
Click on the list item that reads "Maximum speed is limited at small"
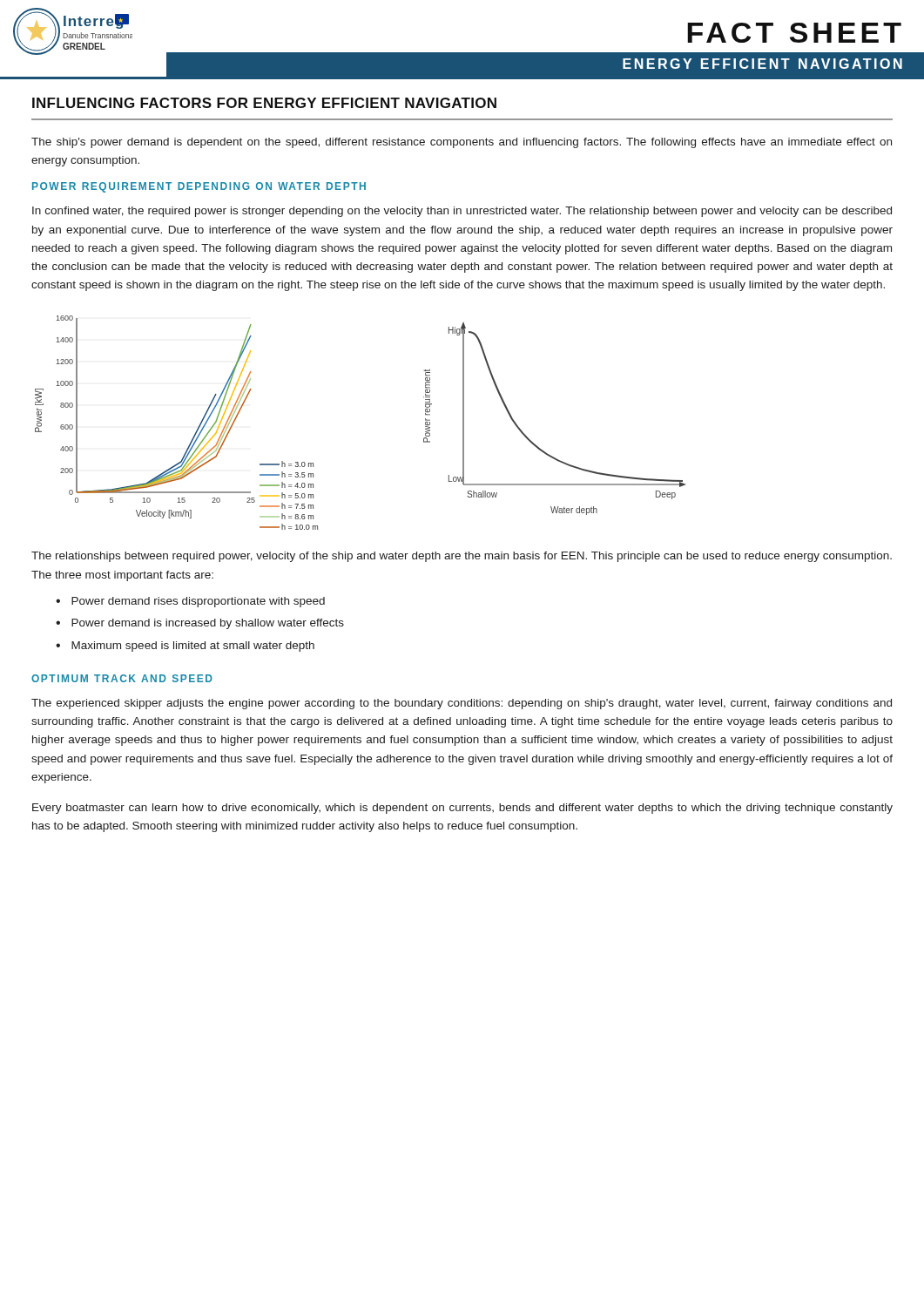pos(193,646)
